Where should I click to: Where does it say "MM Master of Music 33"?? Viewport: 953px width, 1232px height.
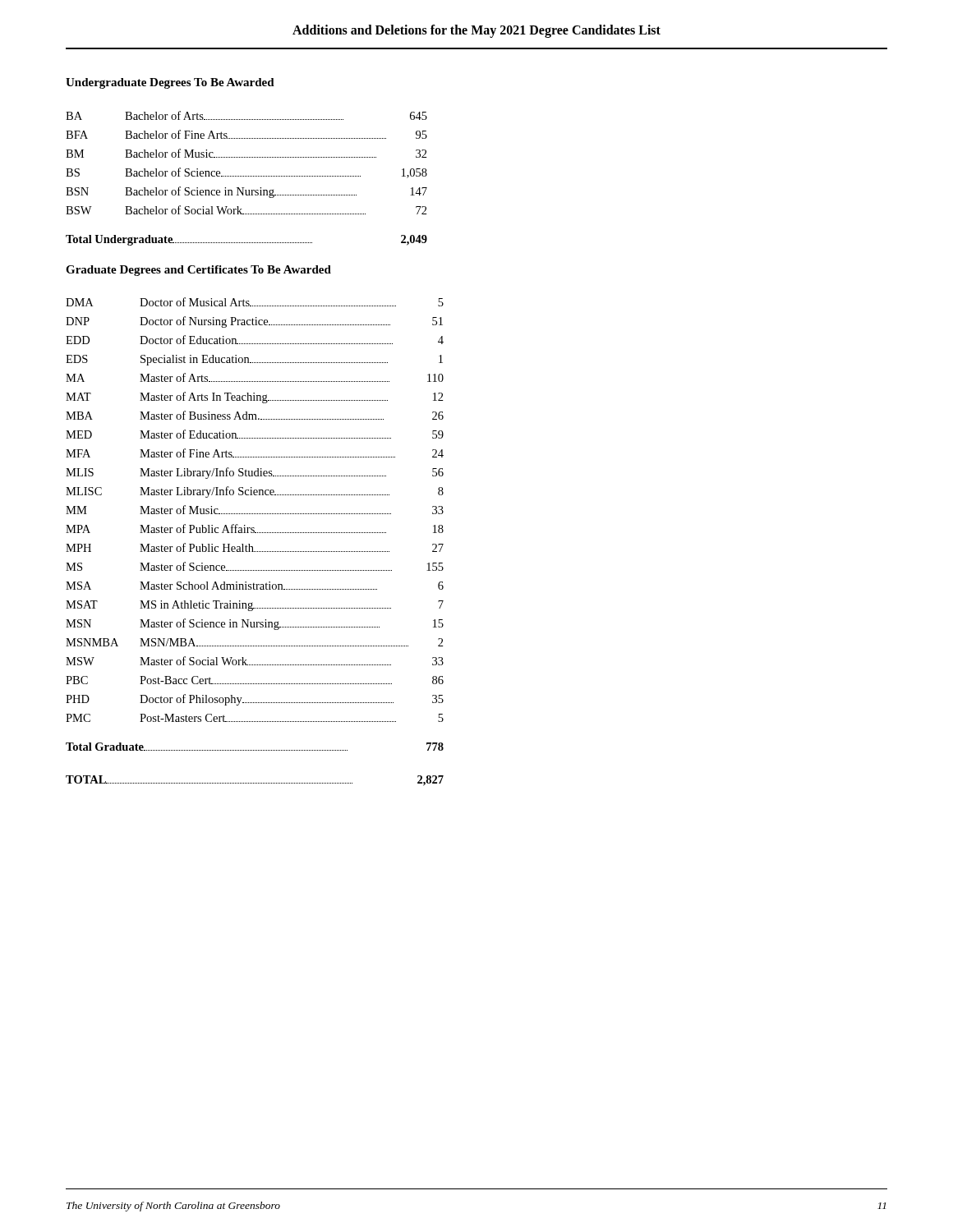point(255,508)
